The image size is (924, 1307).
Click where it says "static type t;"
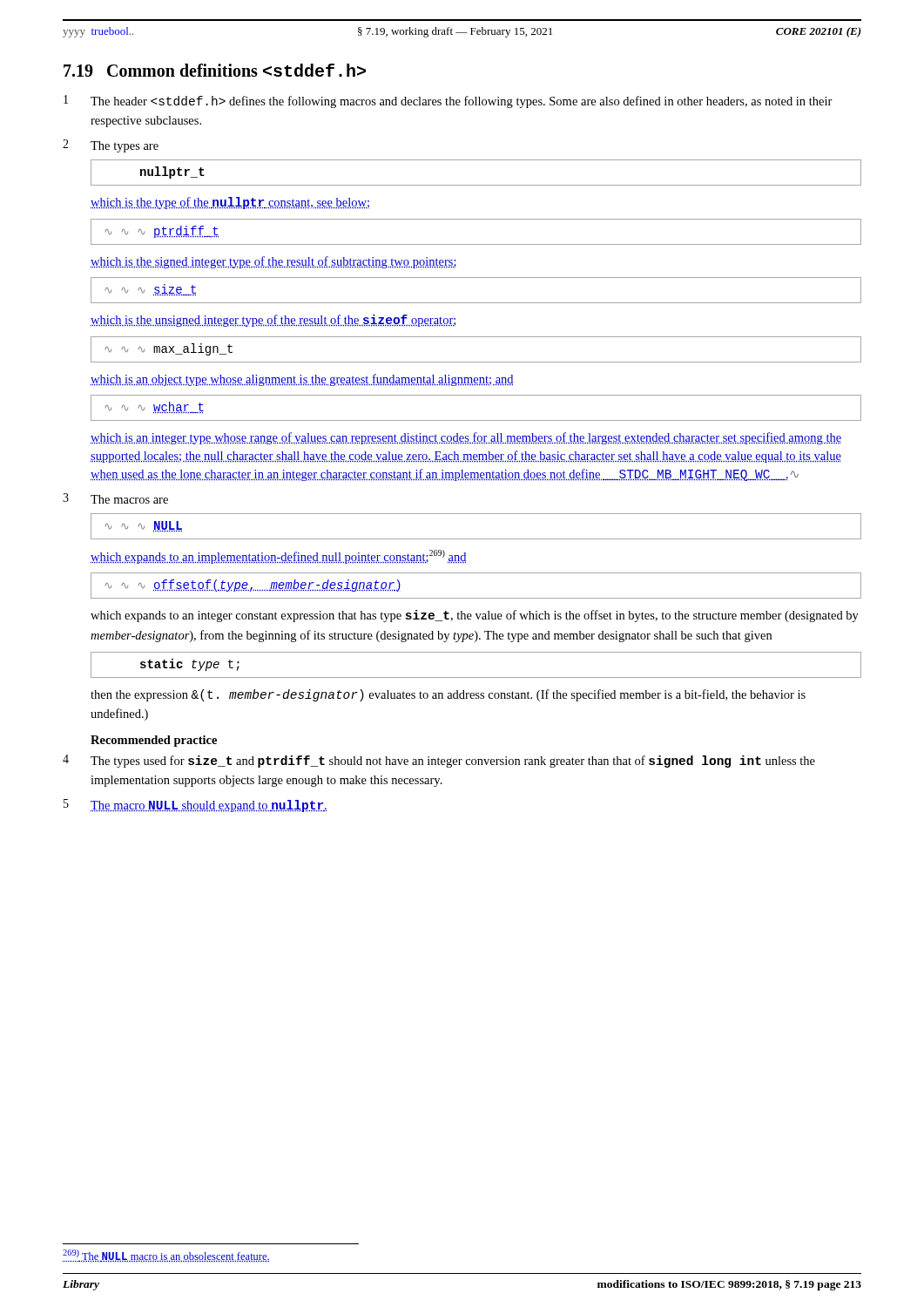point(191,664)
